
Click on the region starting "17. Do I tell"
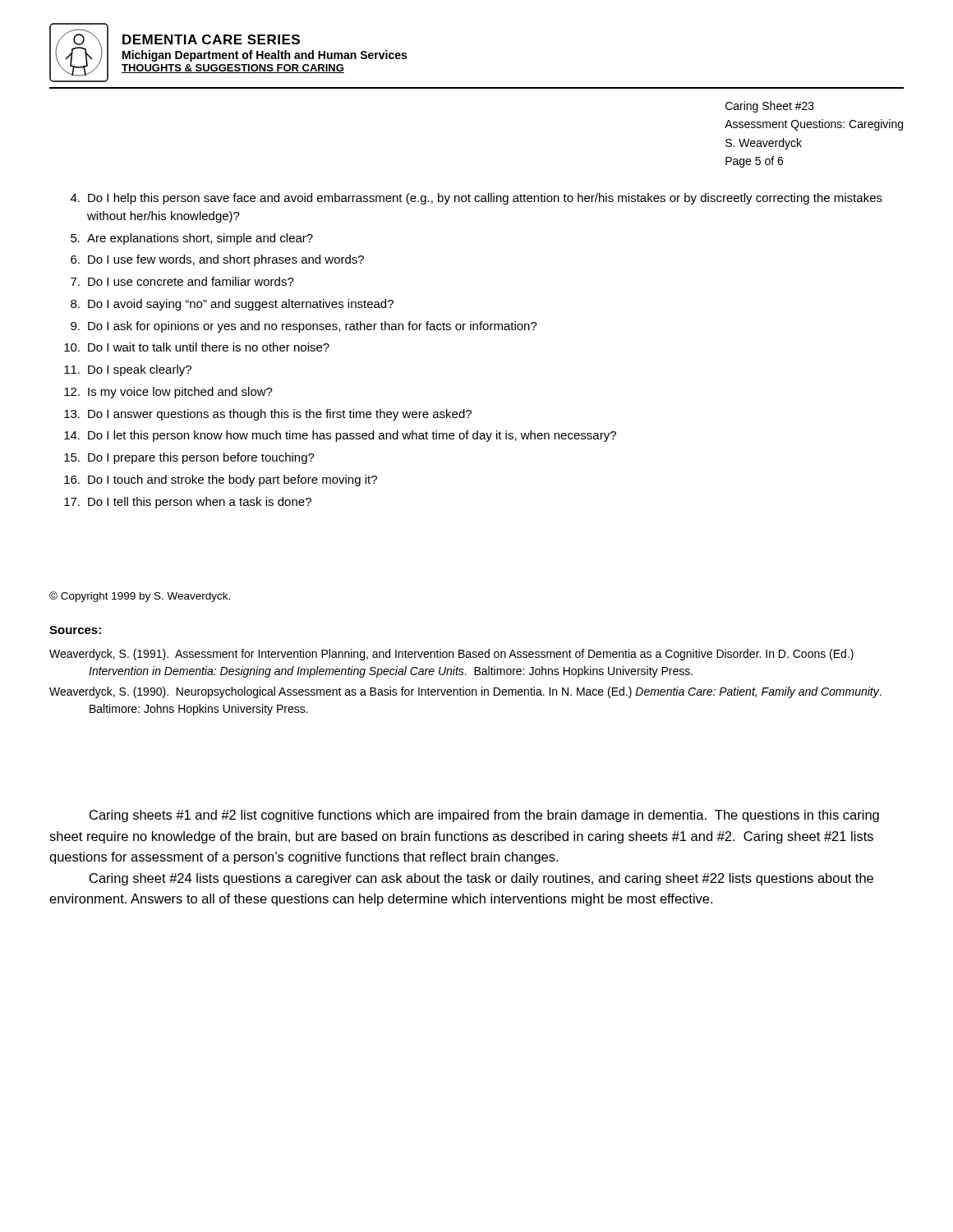[x=188, y=503]
